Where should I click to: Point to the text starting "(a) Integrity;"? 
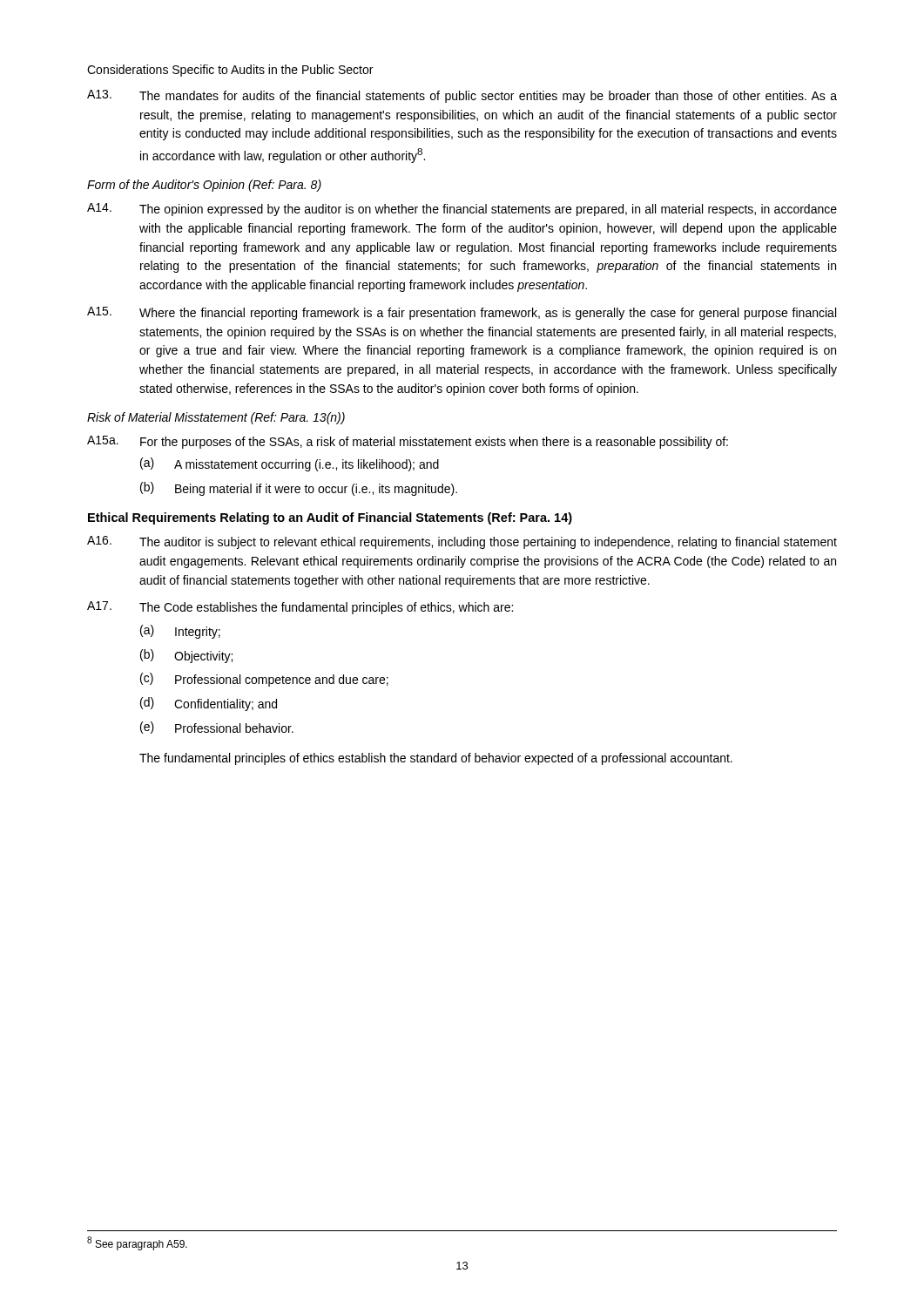point(180,633)
